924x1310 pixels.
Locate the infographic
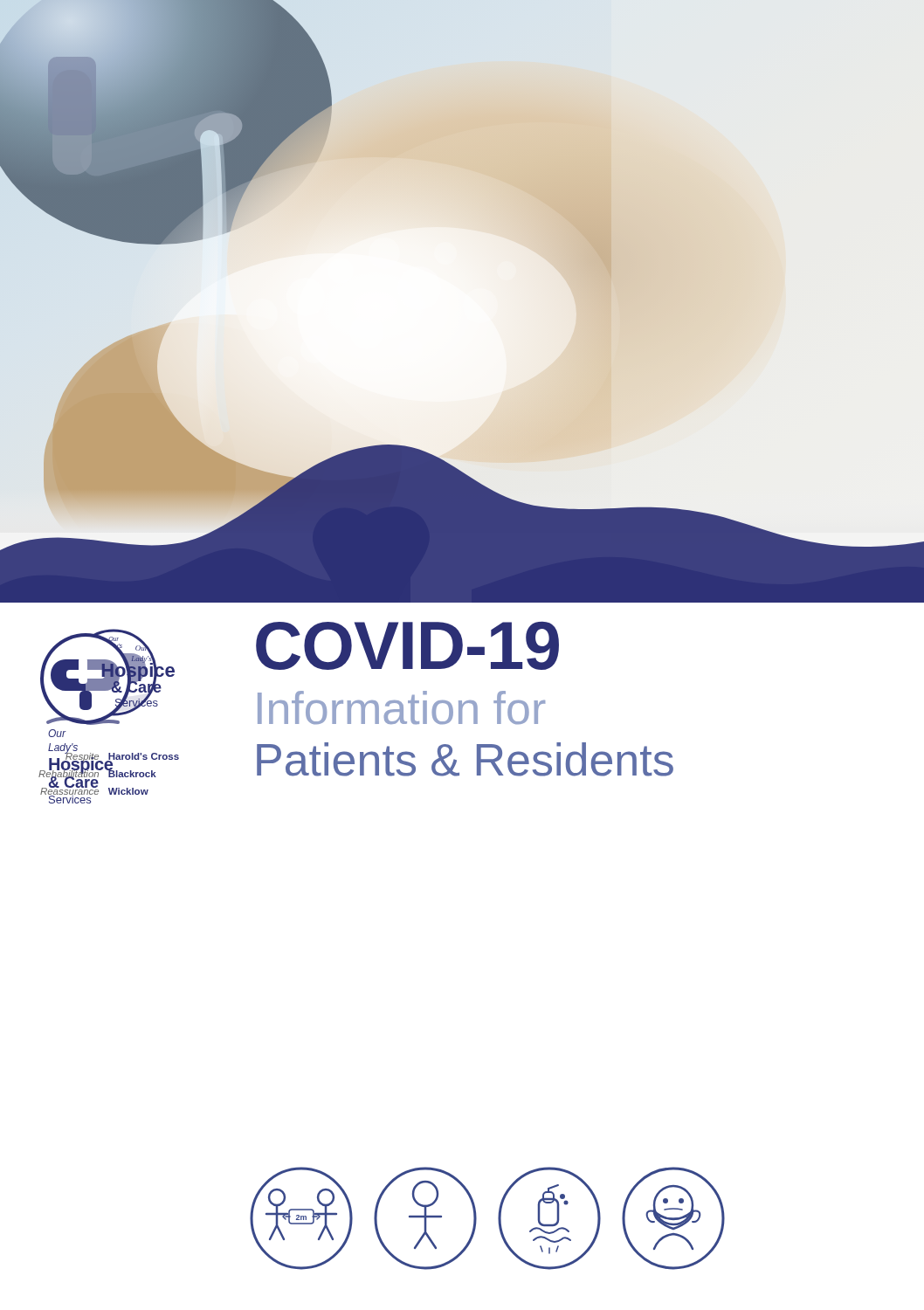click(565, 1218)
